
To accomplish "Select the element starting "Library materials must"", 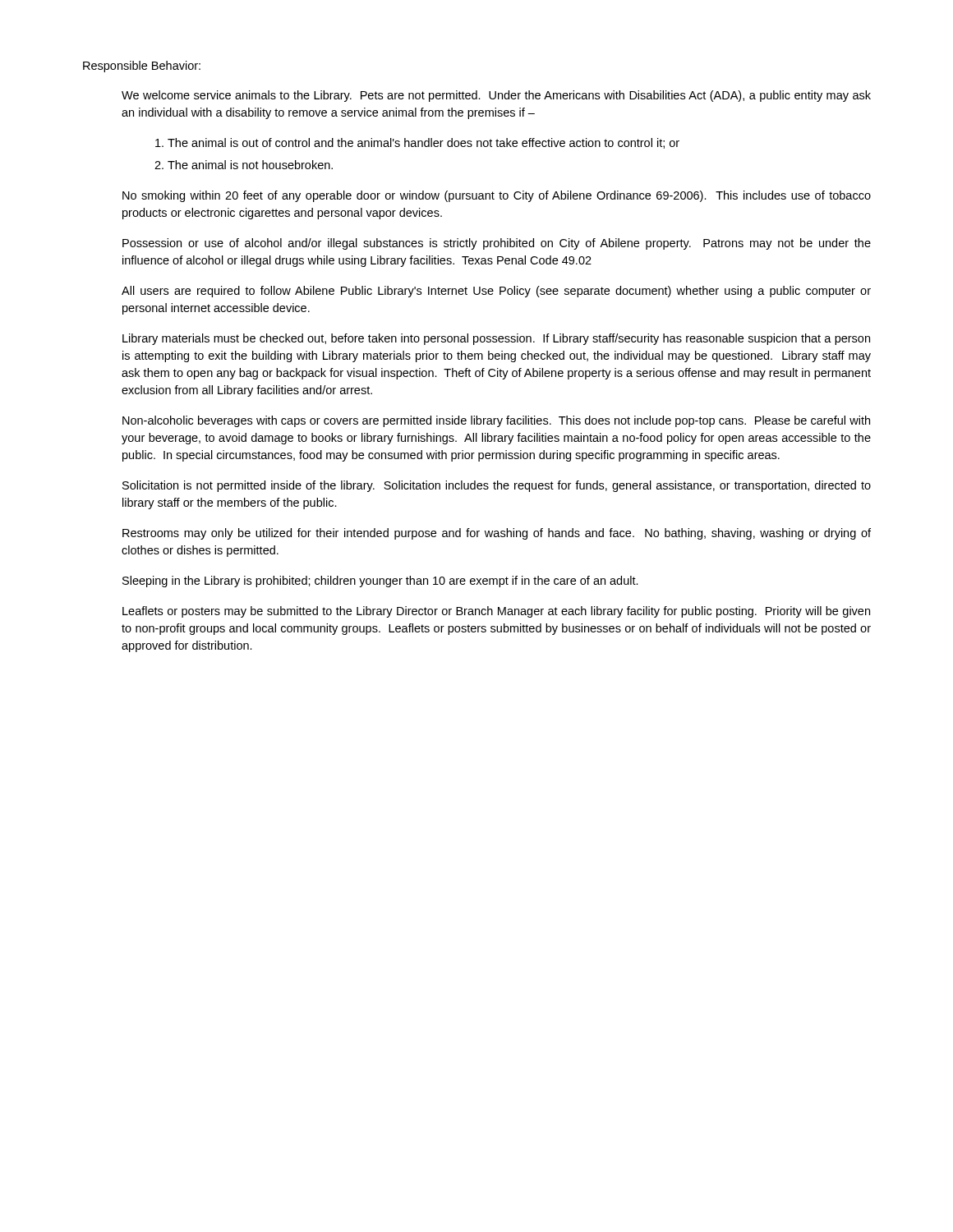I will (496, 364).
